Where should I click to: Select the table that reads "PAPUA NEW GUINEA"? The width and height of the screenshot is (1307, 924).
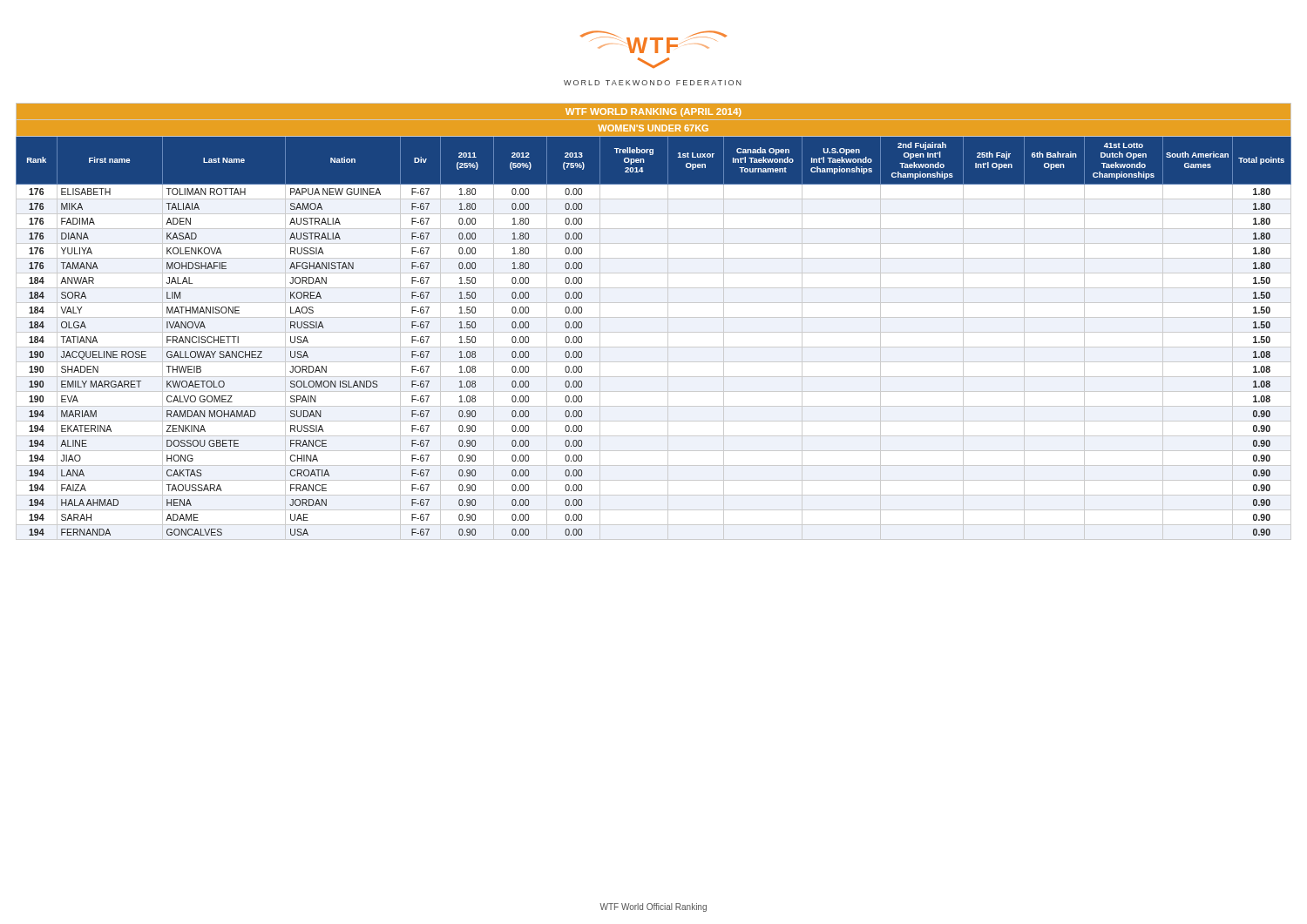point(654,321)
